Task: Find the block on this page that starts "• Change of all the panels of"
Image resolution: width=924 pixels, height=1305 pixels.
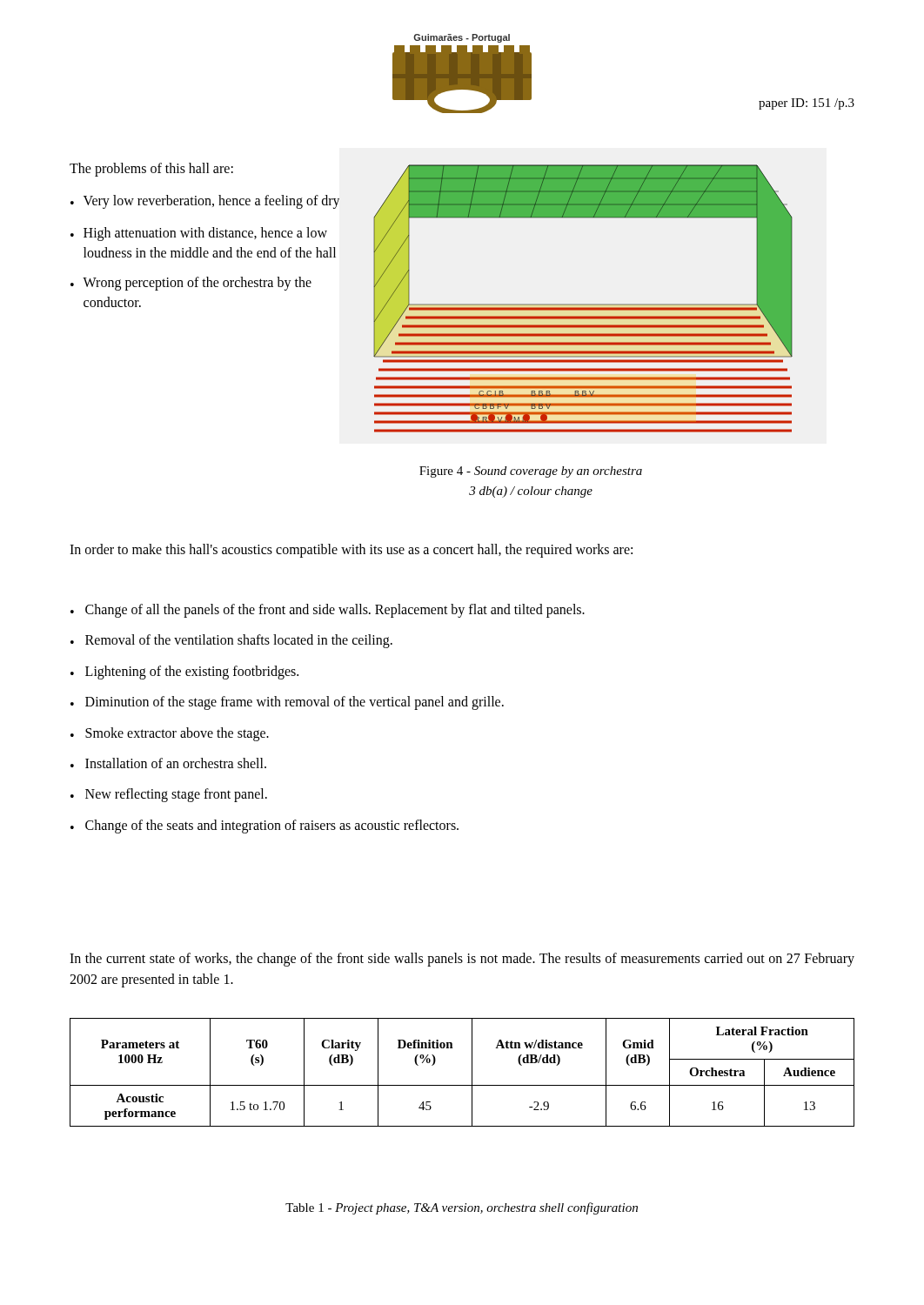Action: point(327,611)
